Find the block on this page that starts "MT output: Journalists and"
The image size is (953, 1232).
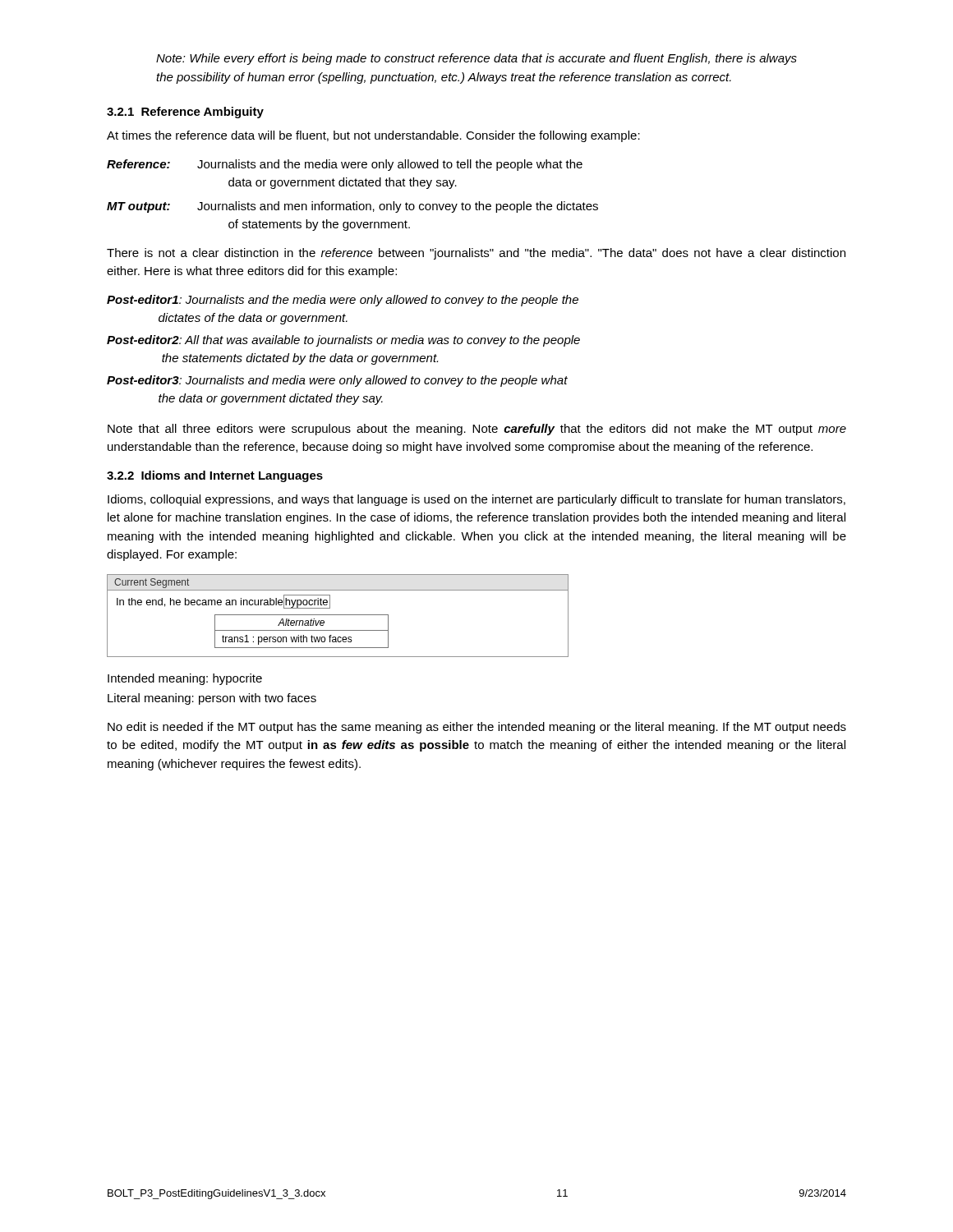click(476, 215)
